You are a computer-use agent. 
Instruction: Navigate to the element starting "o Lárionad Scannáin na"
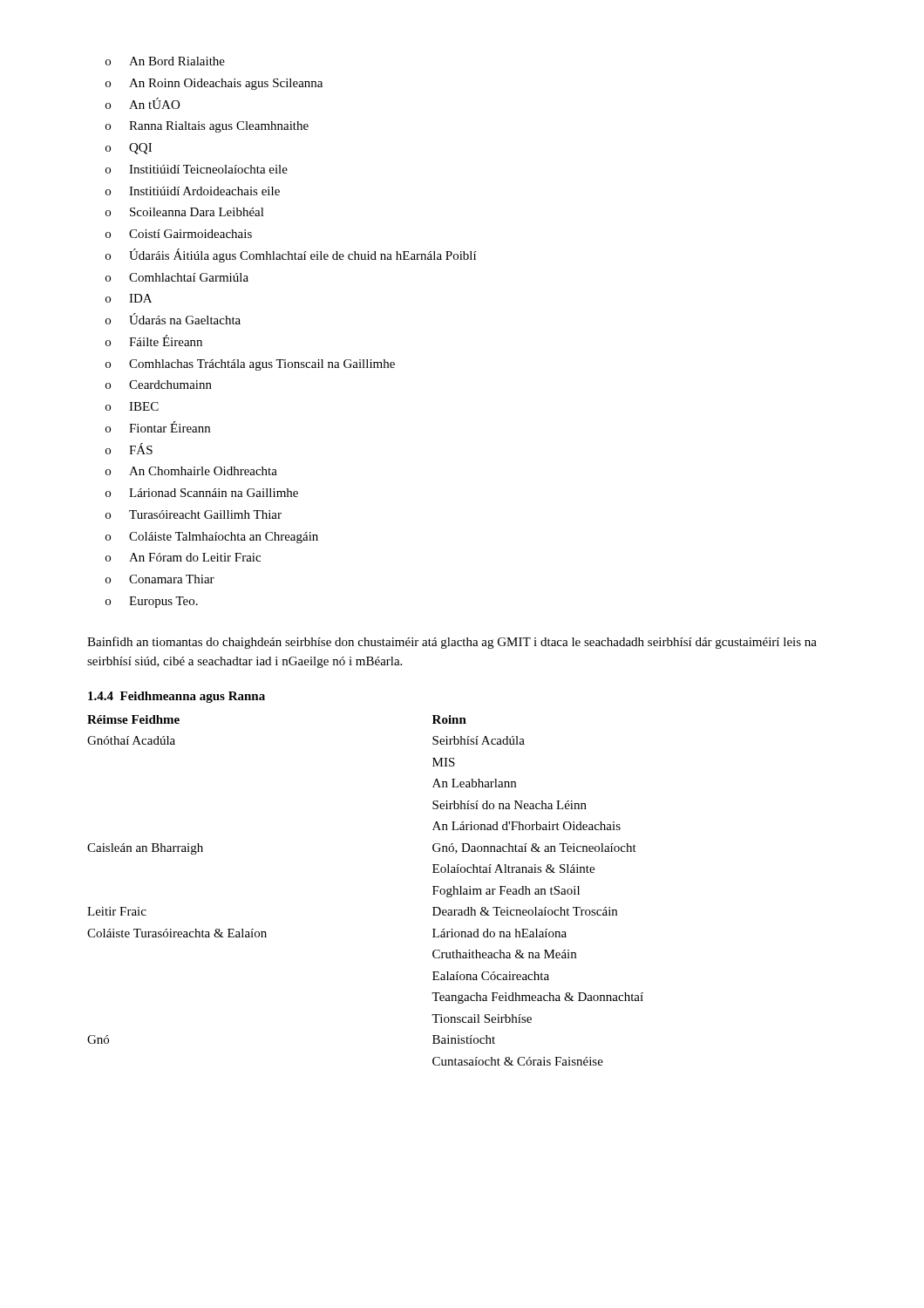click(x=202, y=493)
